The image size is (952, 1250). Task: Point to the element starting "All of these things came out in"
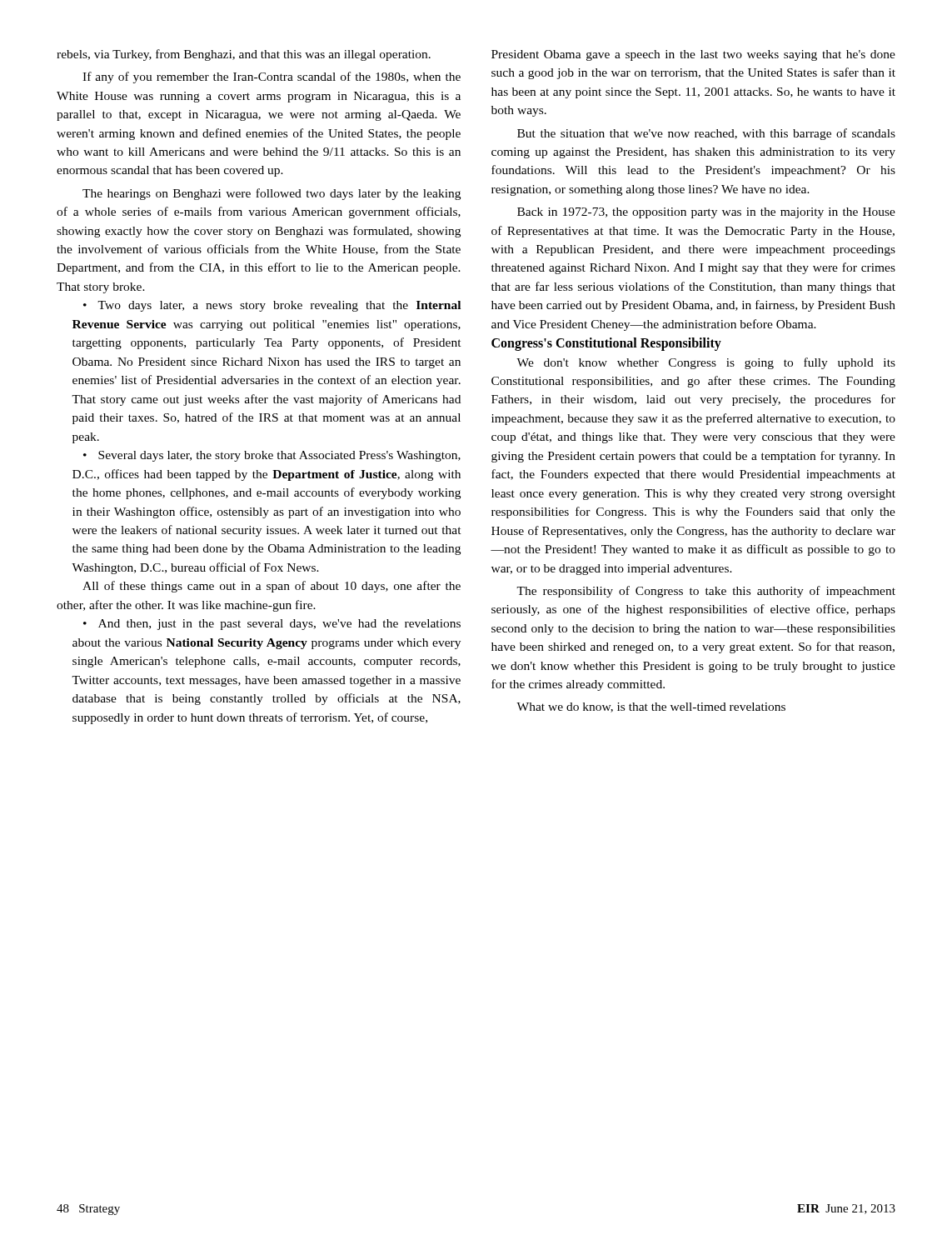[x=259, y=596]
